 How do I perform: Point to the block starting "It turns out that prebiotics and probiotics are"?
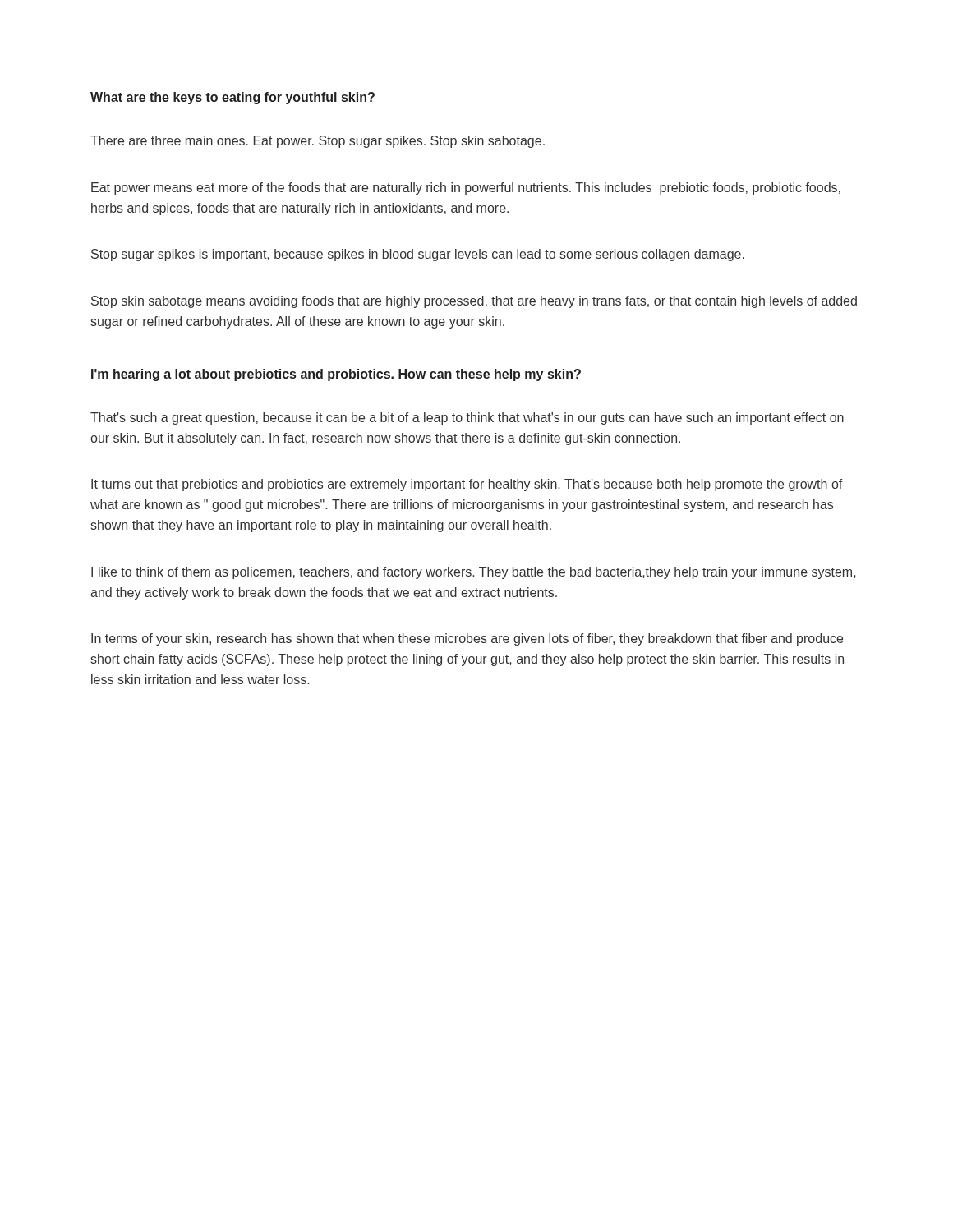coord(466,505)
